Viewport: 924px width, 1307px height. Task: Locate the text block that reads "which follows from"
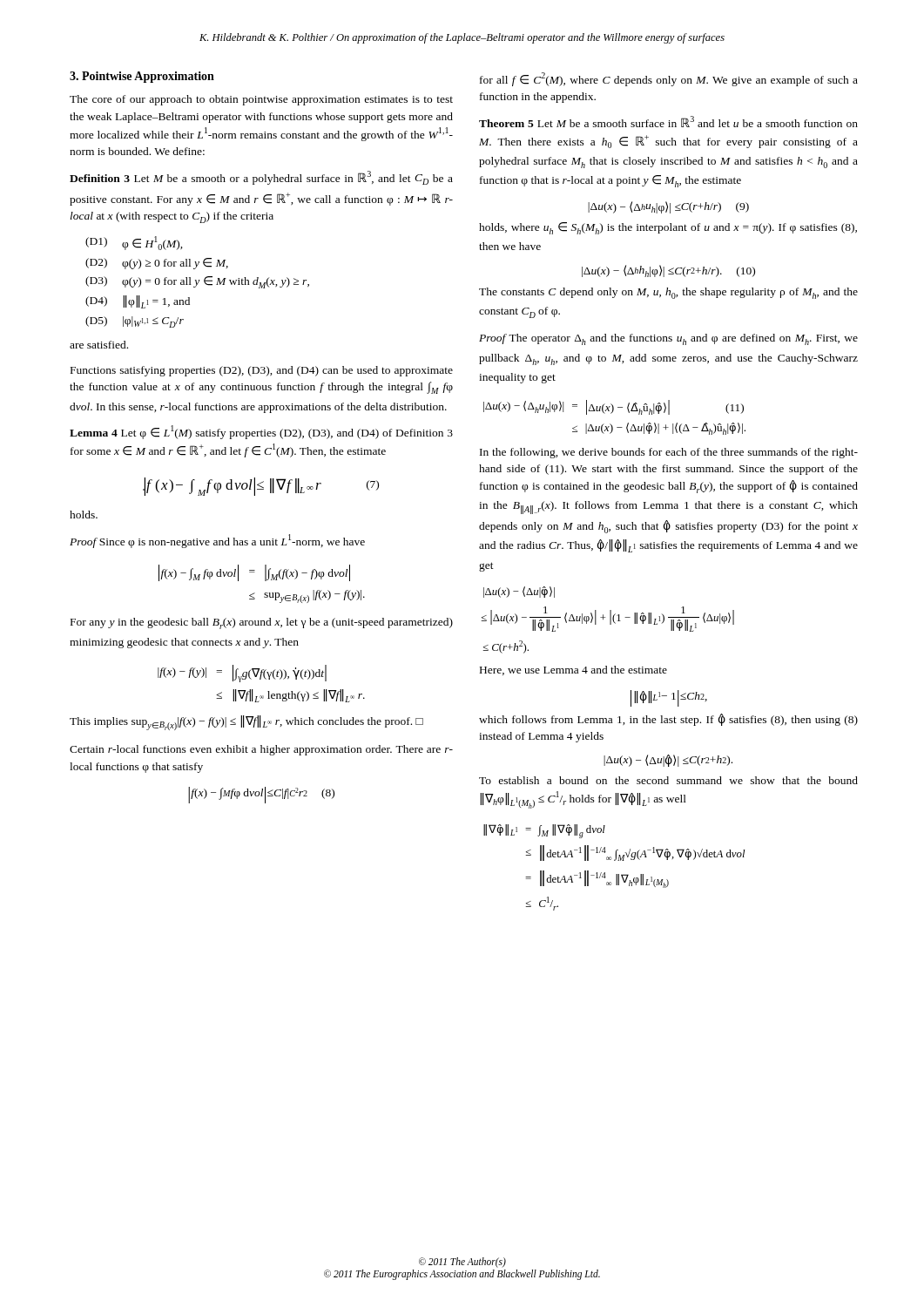coord(668,728)
